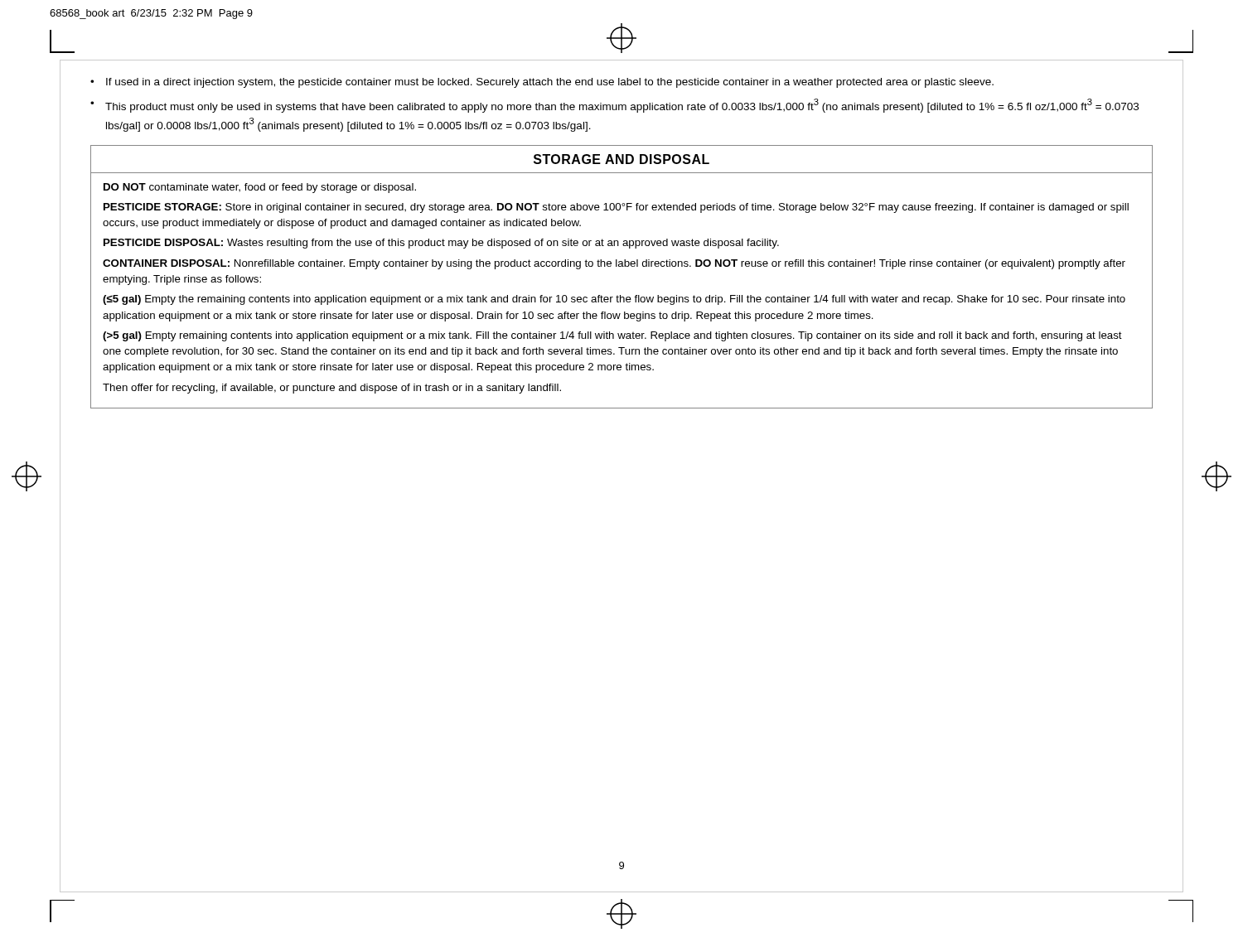Screen dimensions: 952x1243
Task: Click the passage that begins "PESTICIDE DISPOSAL: Wastes resulting from the use of"
Action: tap(441, 243)
